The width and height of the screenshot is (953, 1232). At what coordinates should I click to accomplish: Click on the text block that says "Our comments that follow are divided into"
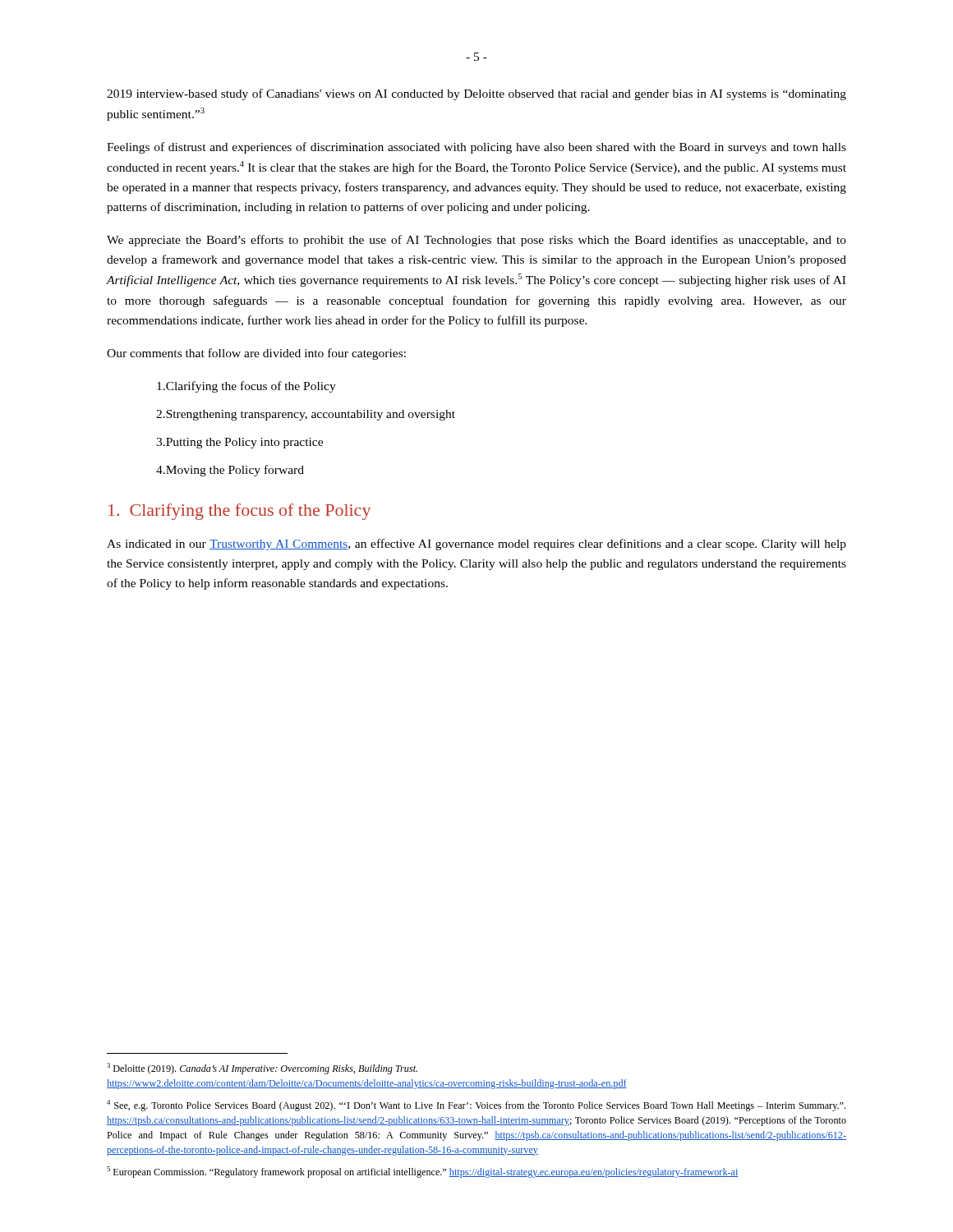[x=256, y=354]
